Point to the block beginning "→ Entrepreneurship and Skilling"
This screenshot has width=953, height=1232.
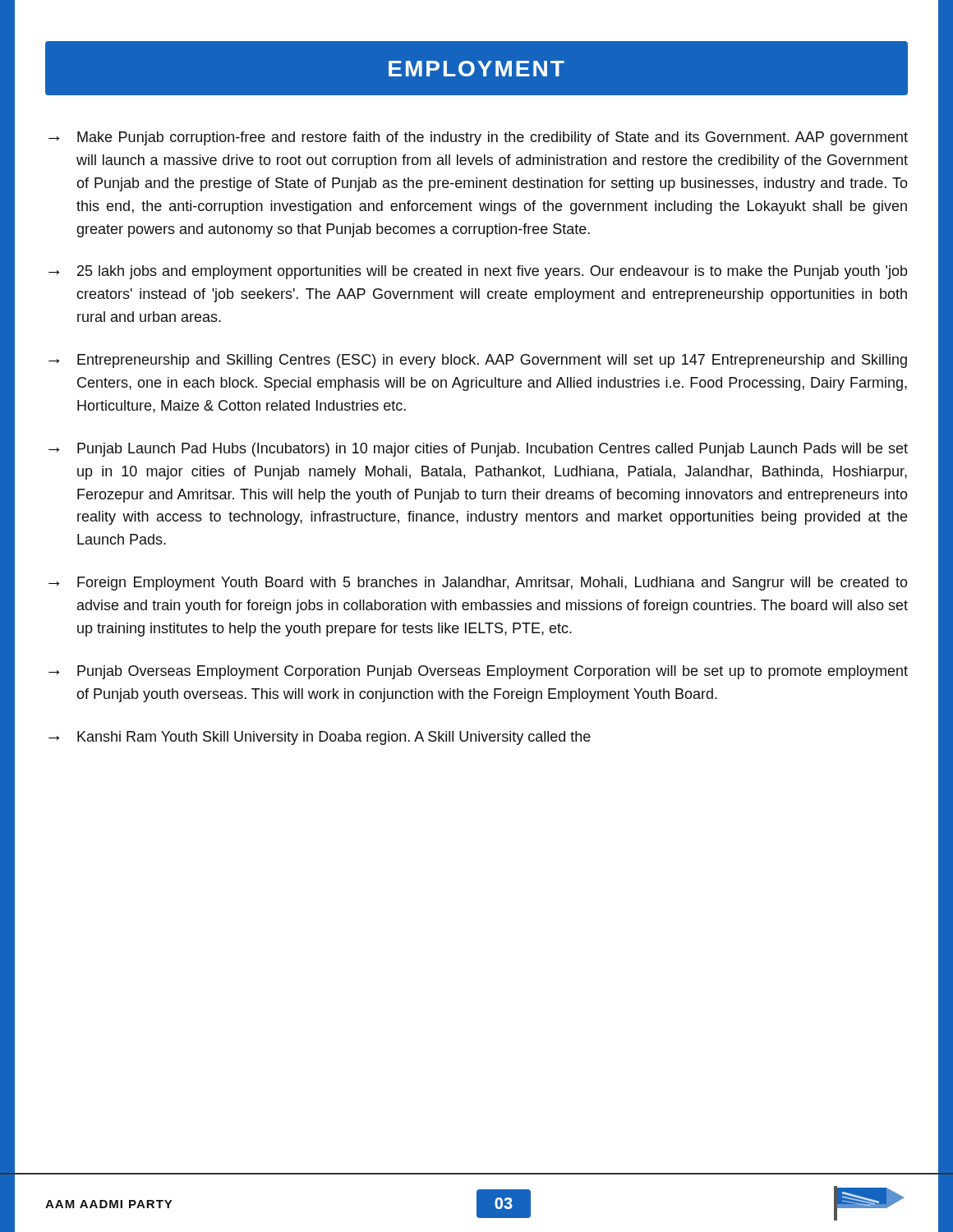click(x=476, y=384)
